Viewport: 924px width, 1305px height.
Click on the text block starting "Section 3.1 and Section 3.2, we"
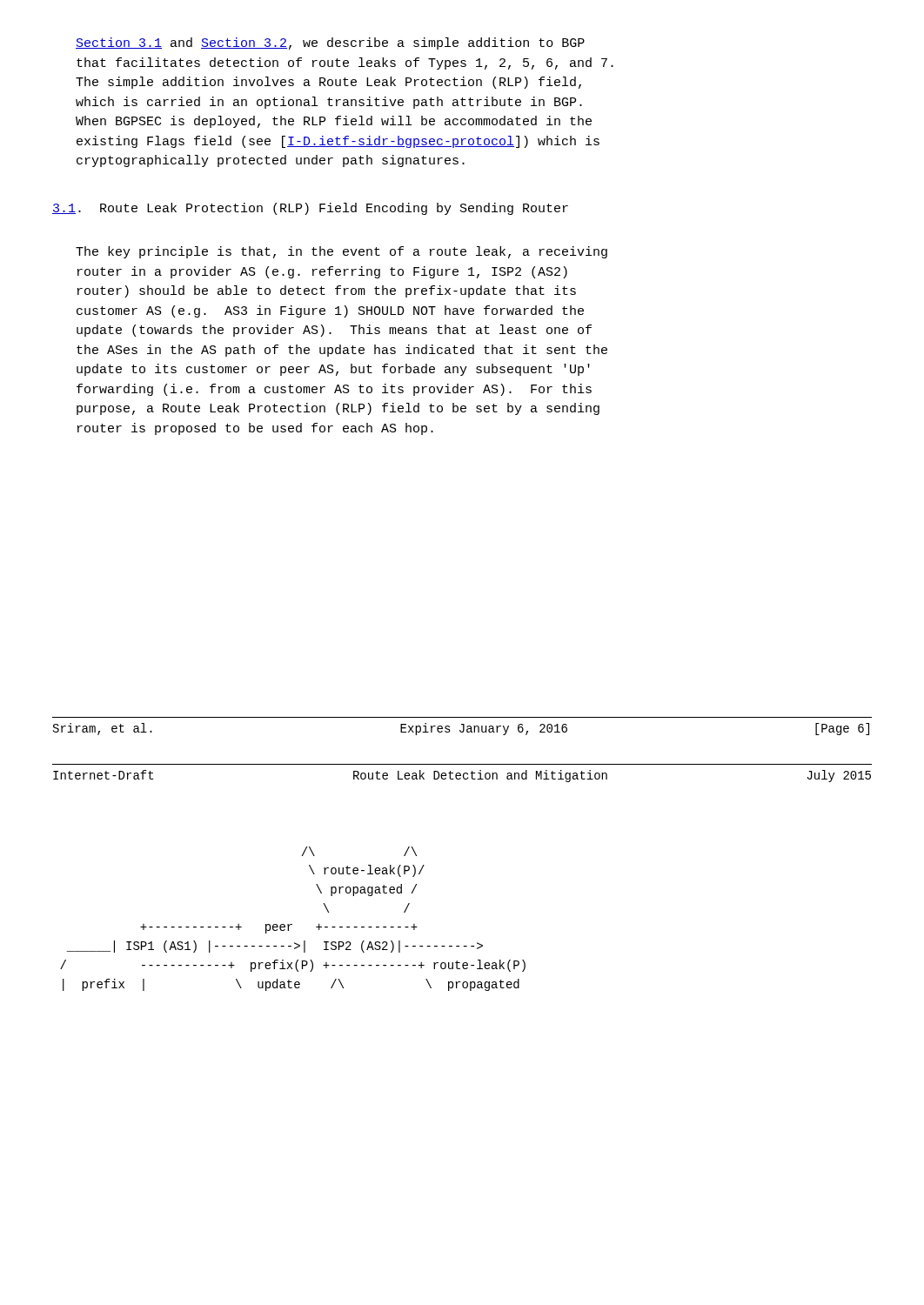coord(334,103)
